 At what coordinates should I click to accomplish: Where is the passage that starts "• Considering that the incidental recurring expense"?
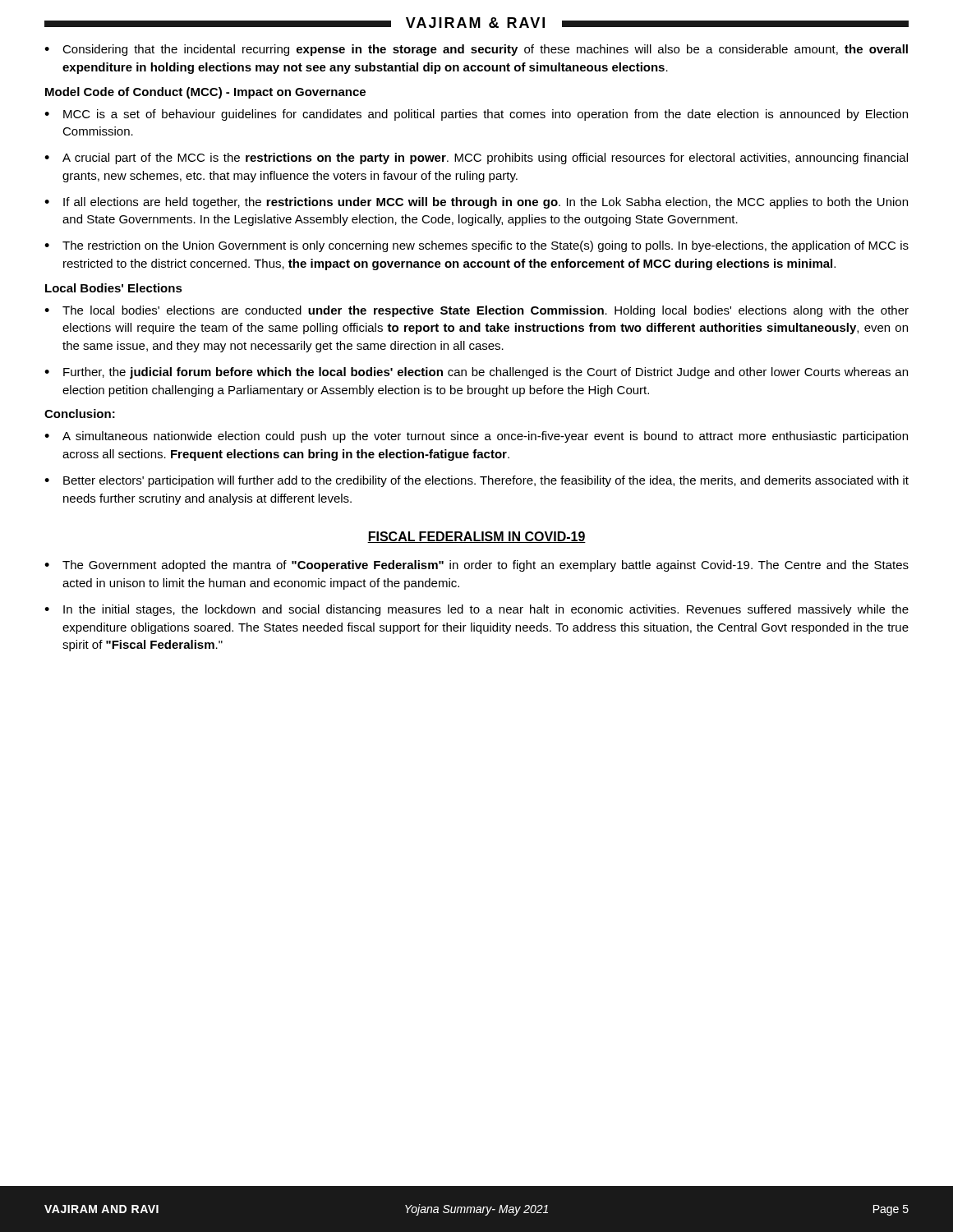click(x=476, y=58)
